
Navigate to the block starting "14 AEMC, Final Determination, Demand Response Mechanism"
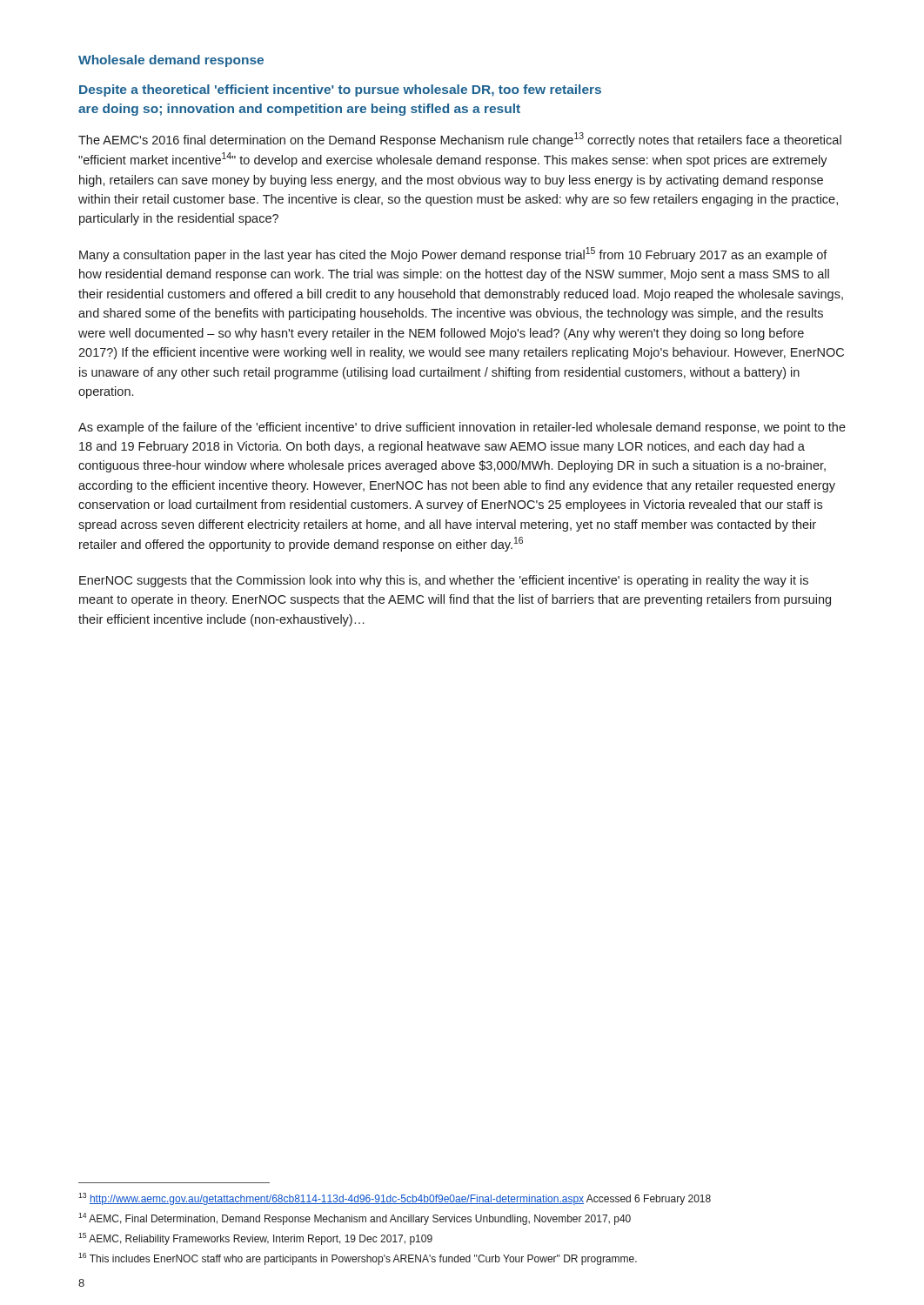[355, 1218]
